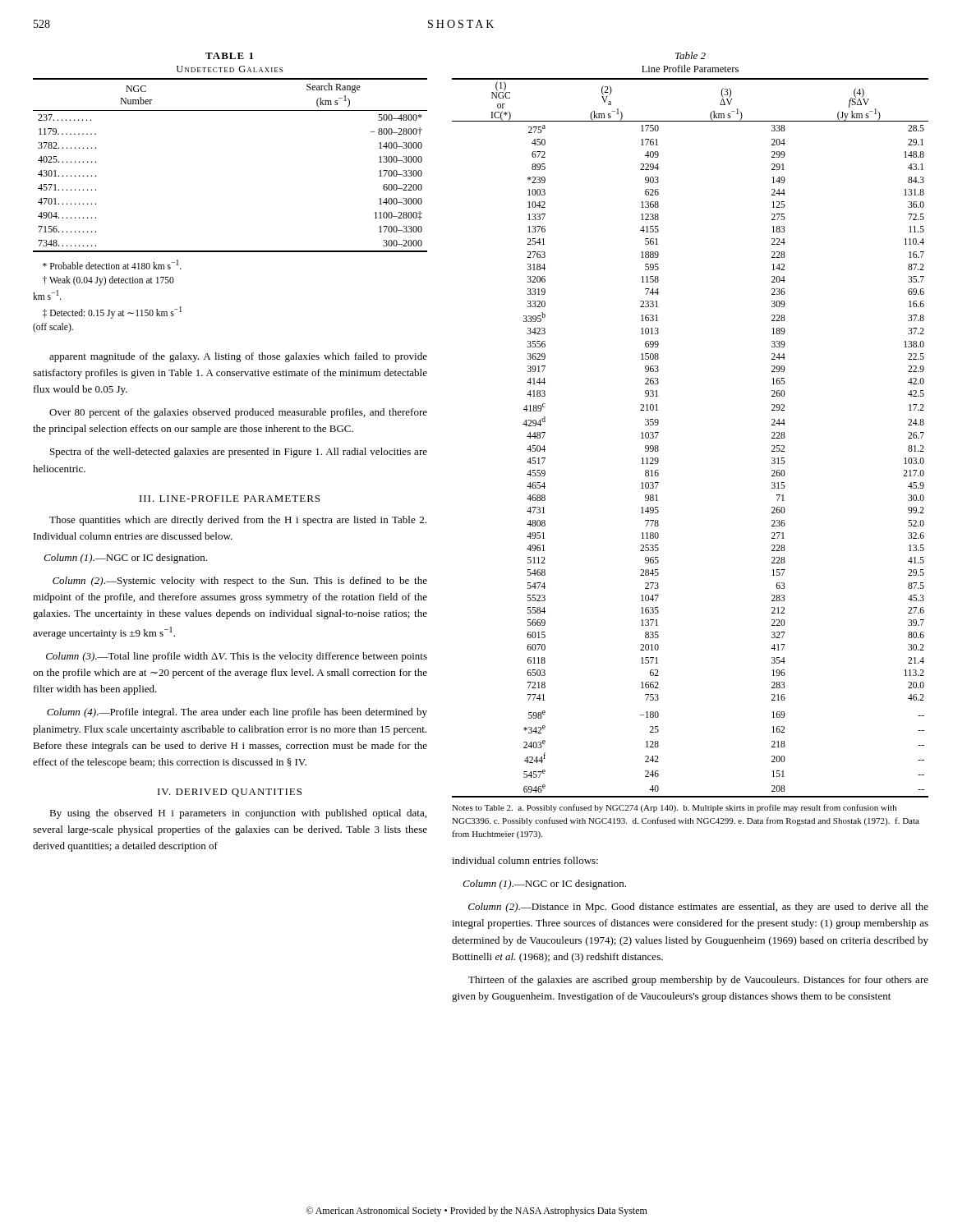
Task: Locate the text block starting "TABLE 1"
Action: coord(230,55)
